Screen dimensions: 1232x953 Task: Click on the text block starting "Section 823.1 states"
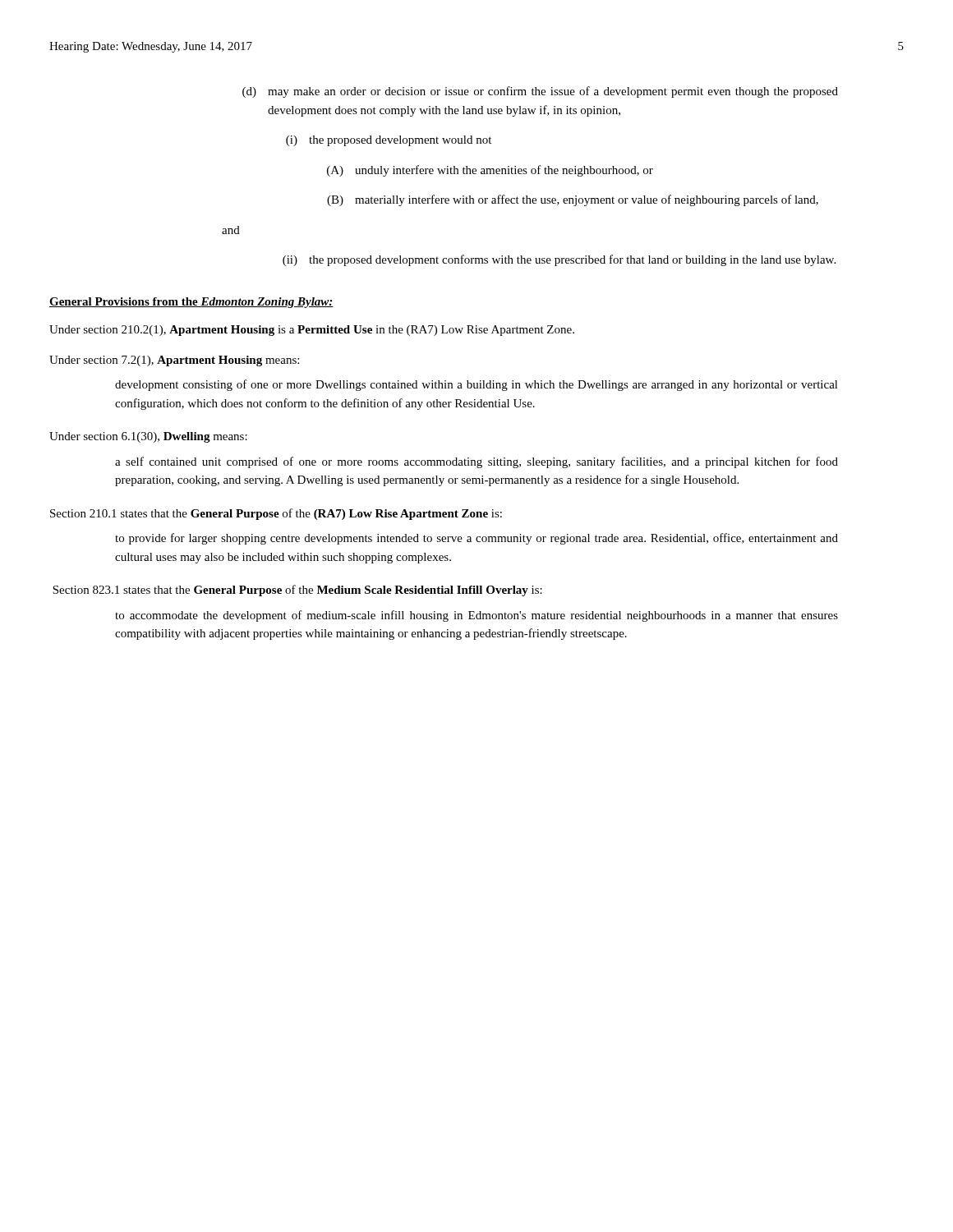pos(296,590)
